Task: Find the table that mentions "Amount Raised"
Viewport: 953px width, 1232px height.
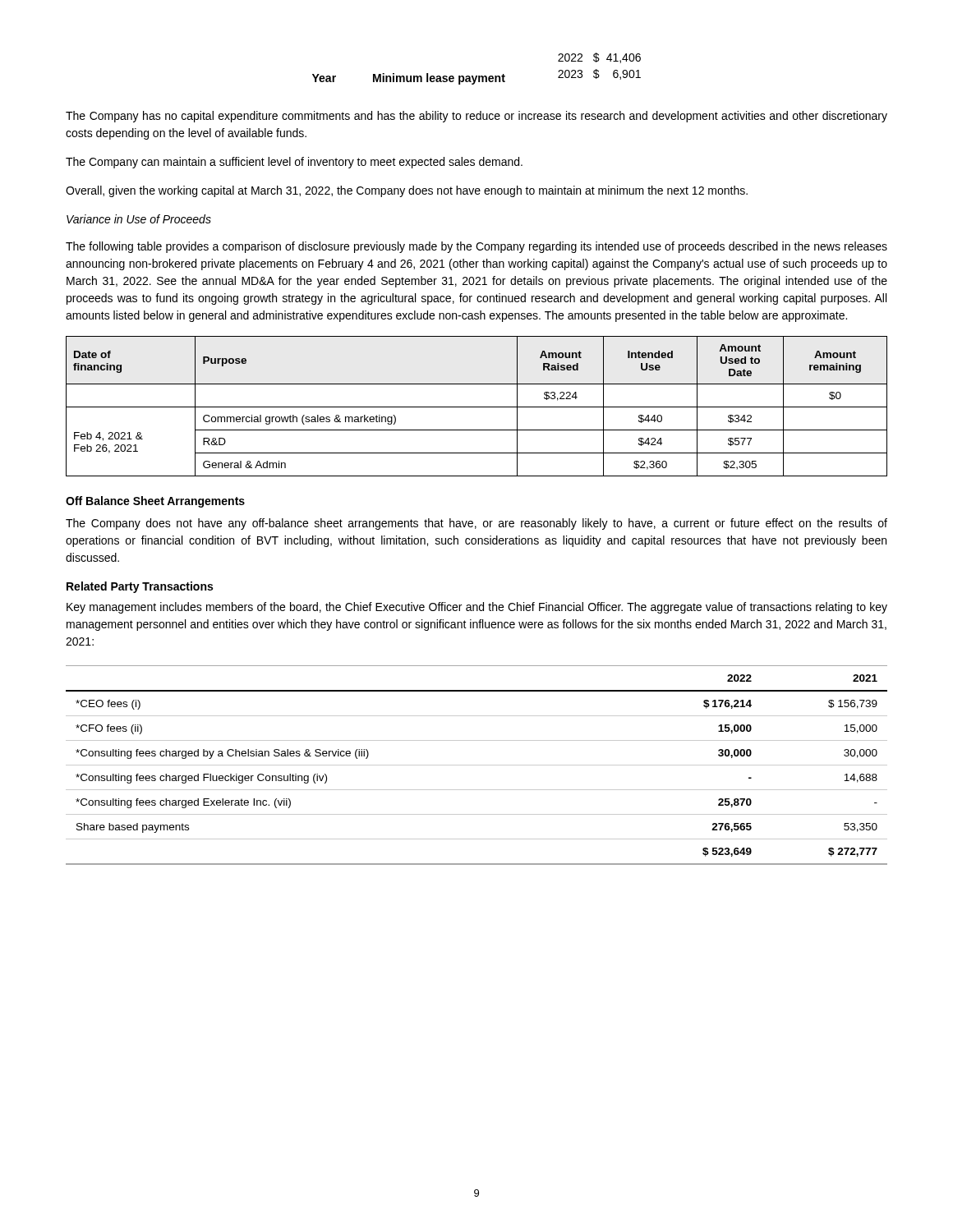Action: 476,406
